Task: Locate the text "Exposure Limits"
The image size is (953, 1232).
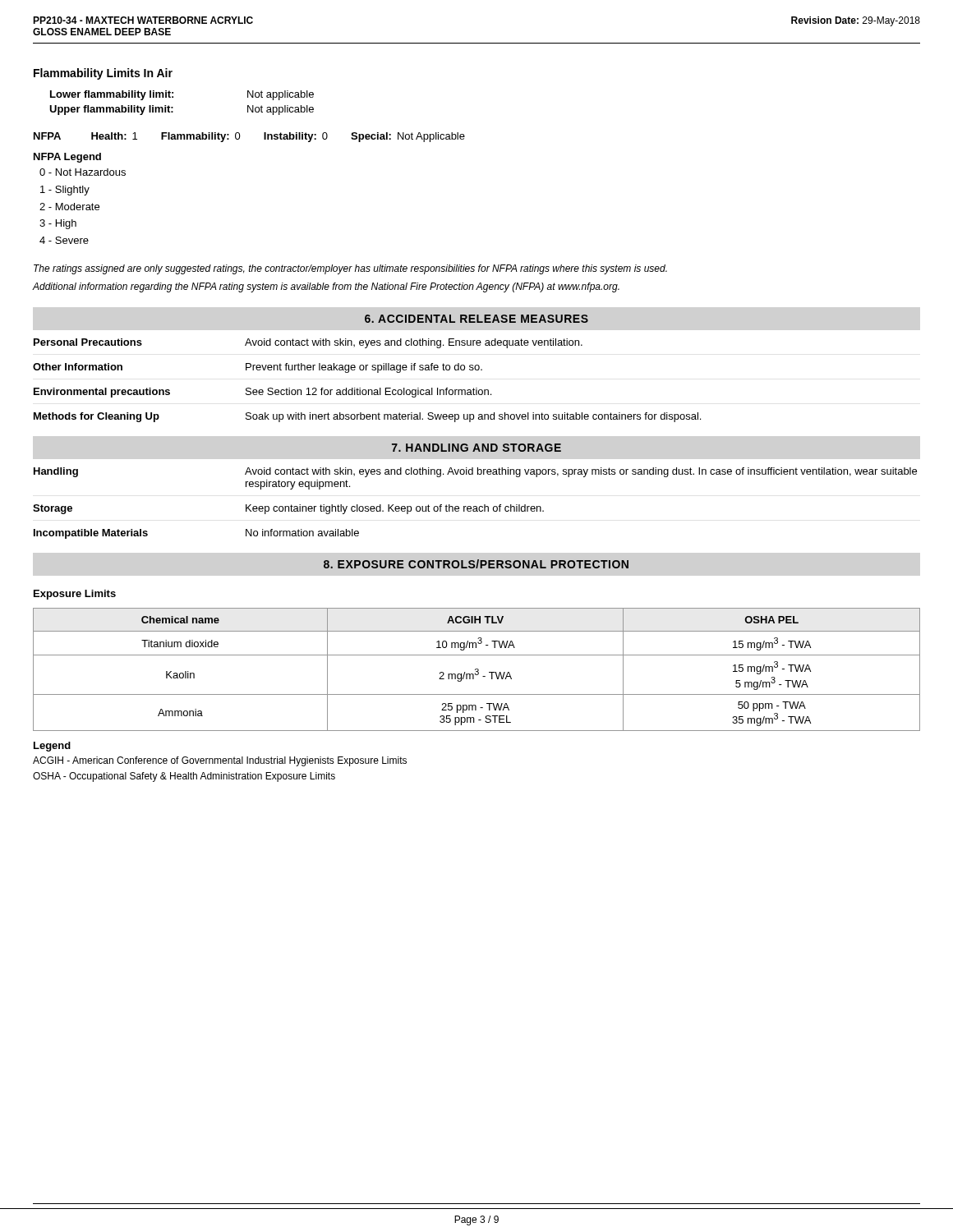Action: point(74,593)
